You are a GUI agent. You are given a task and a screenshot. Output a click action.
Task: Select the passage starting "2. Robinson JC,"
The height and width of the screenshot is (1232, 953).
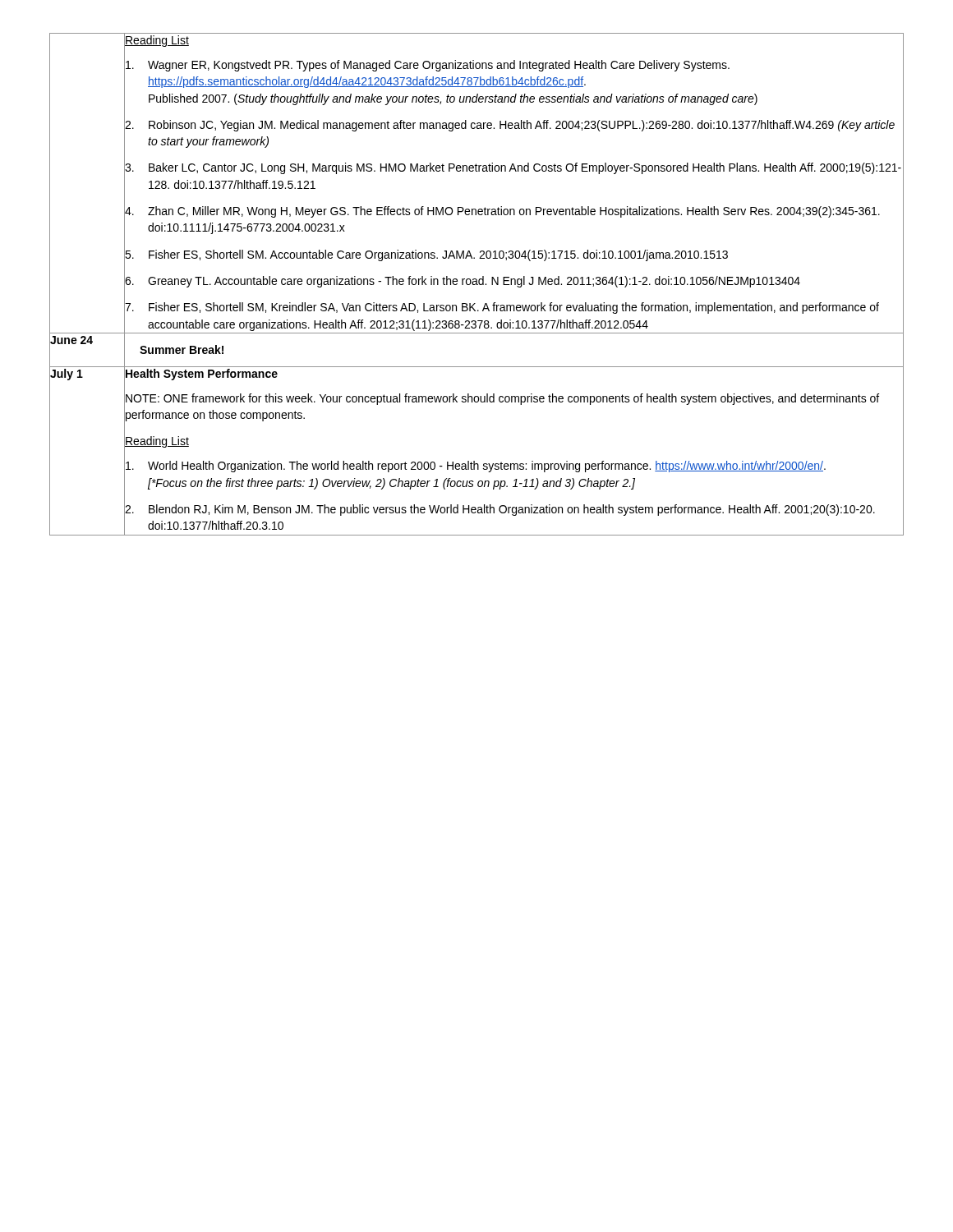(x=514, y=133)
